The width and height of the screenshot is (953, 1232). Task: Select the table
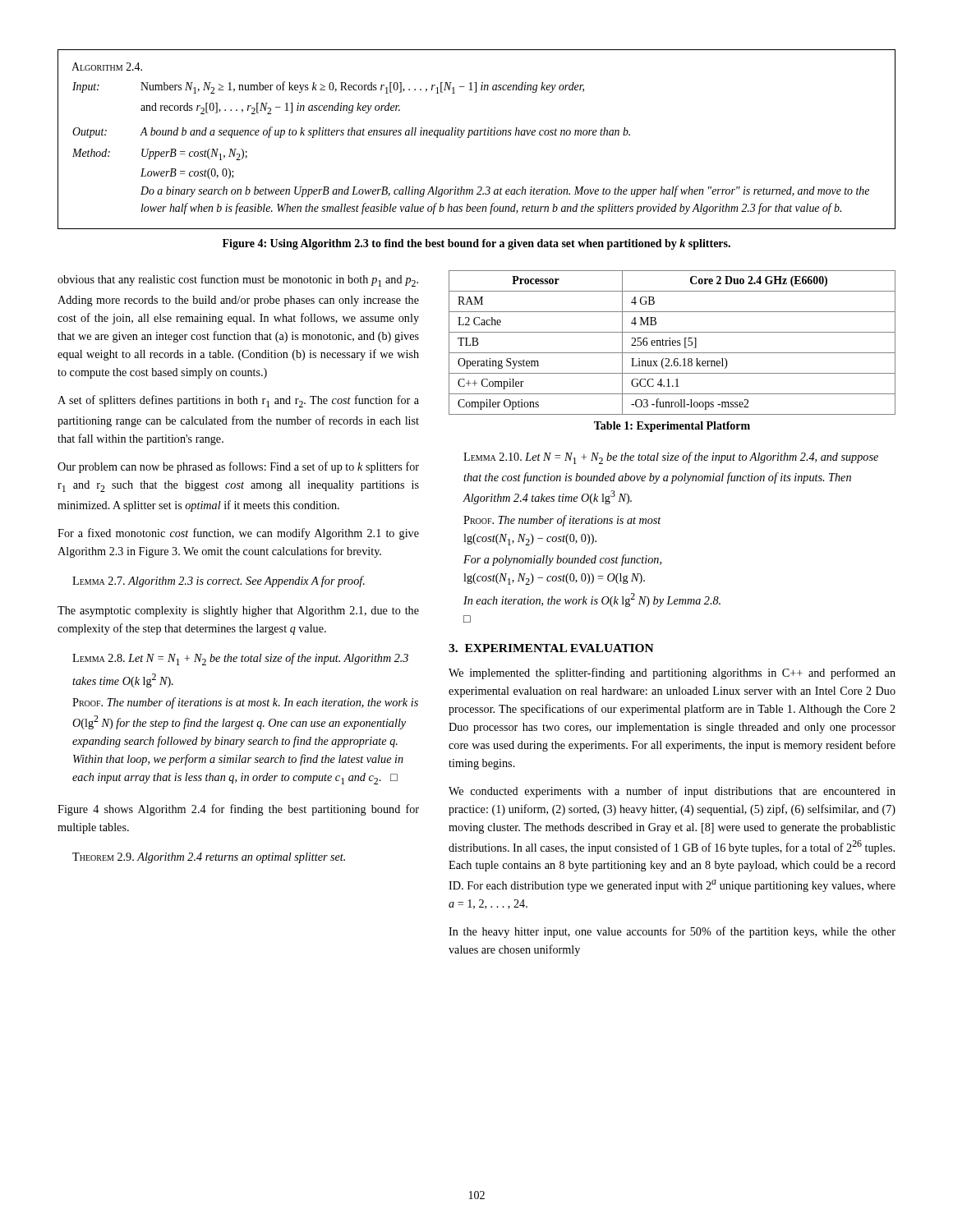pos(672,342)
